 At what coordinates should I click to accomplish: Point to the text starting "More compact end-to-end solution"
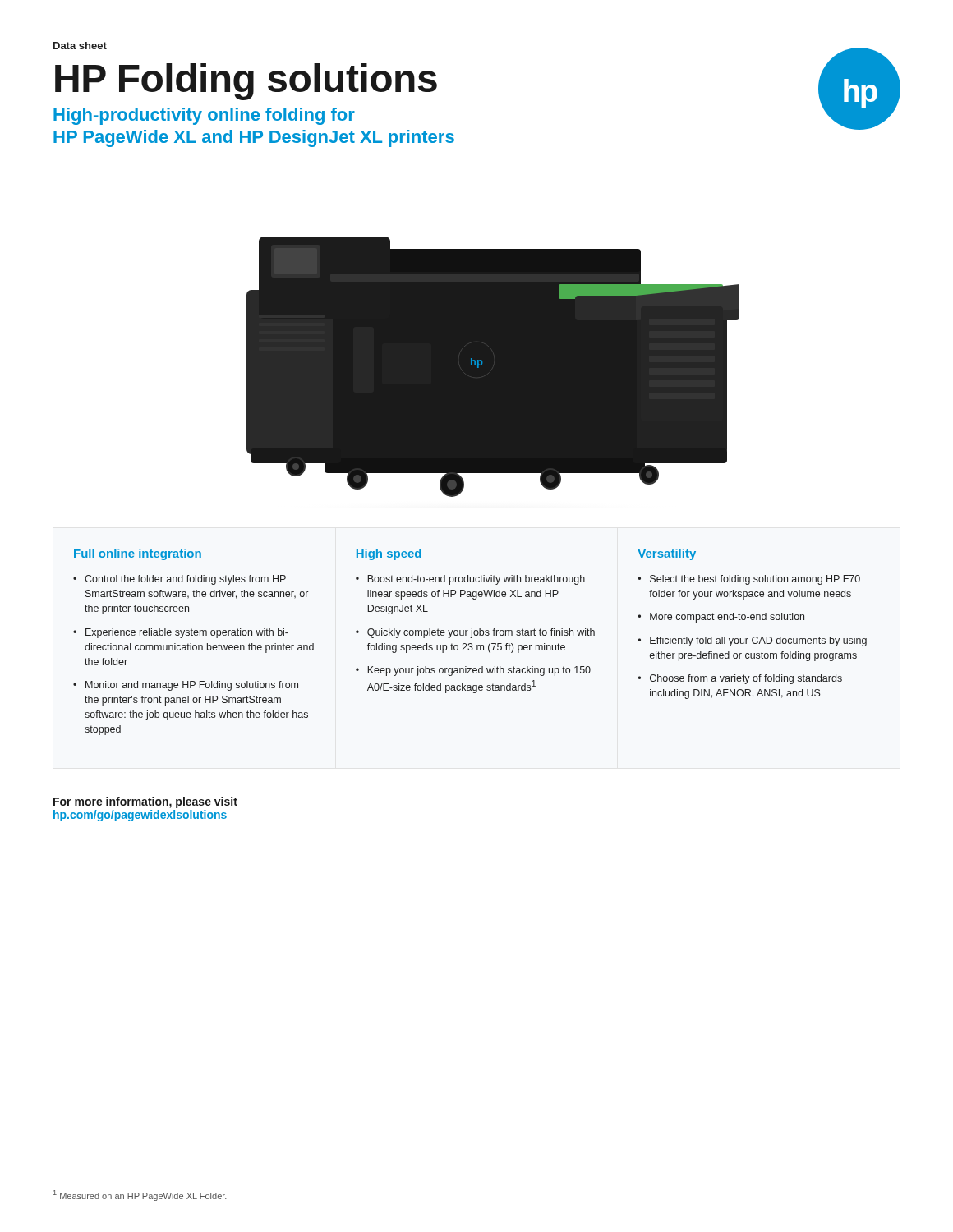[727, 617]
